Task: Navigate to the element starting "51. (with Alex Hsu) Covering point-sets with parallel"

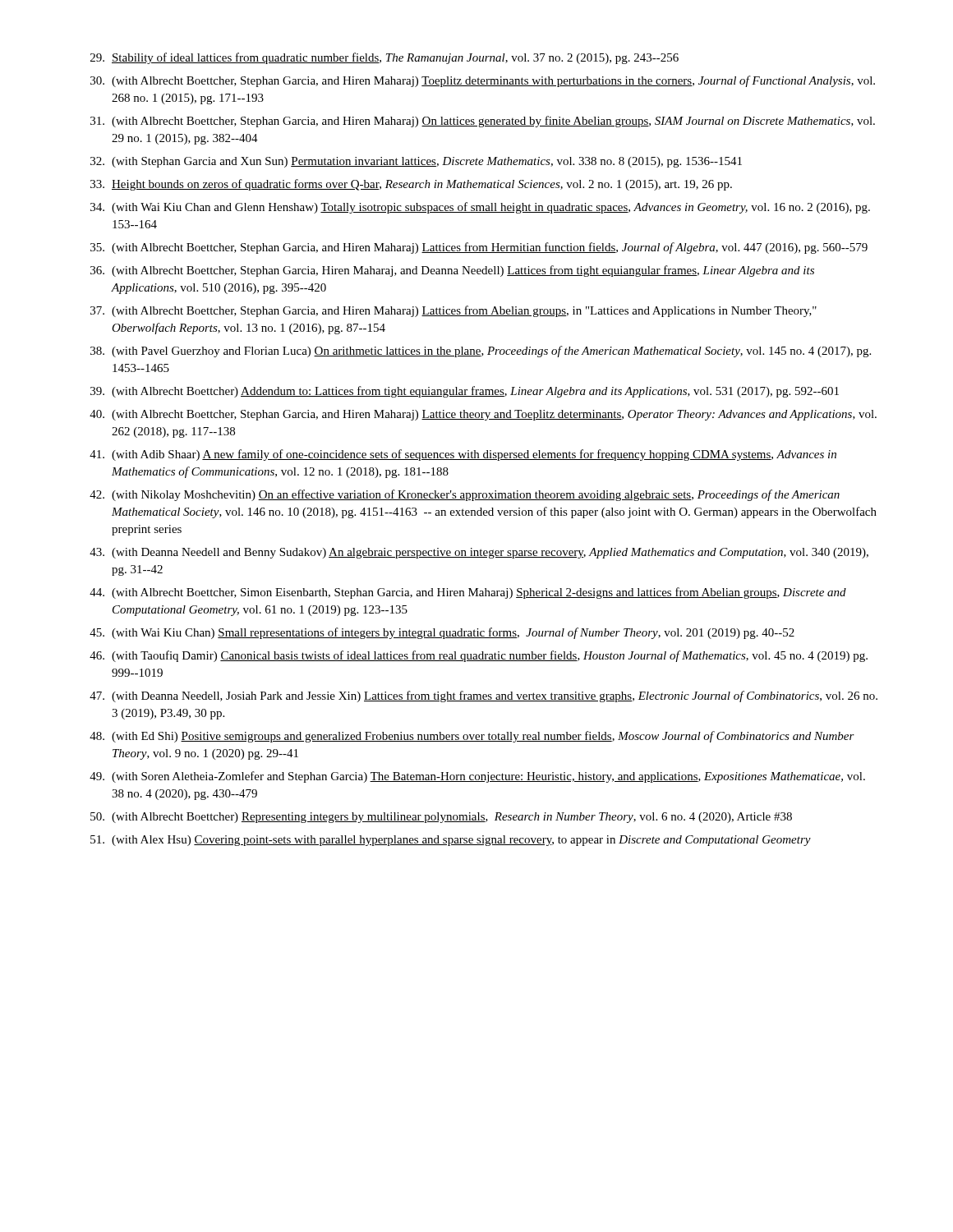Action: (x=476, y=840)
